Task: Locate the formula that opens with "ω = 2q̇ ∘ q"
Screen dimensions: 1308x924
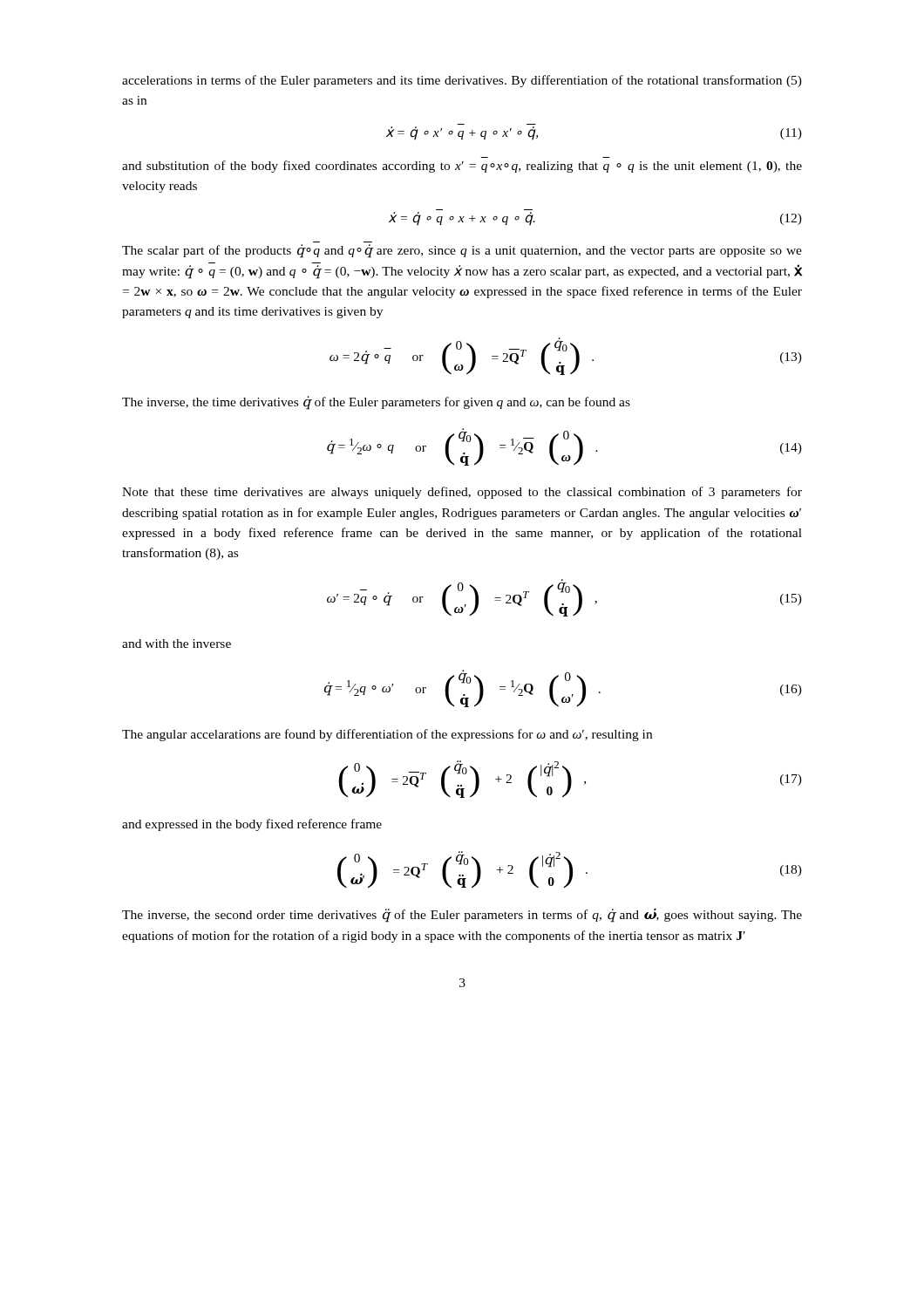Action: click(x=462, y=356)
